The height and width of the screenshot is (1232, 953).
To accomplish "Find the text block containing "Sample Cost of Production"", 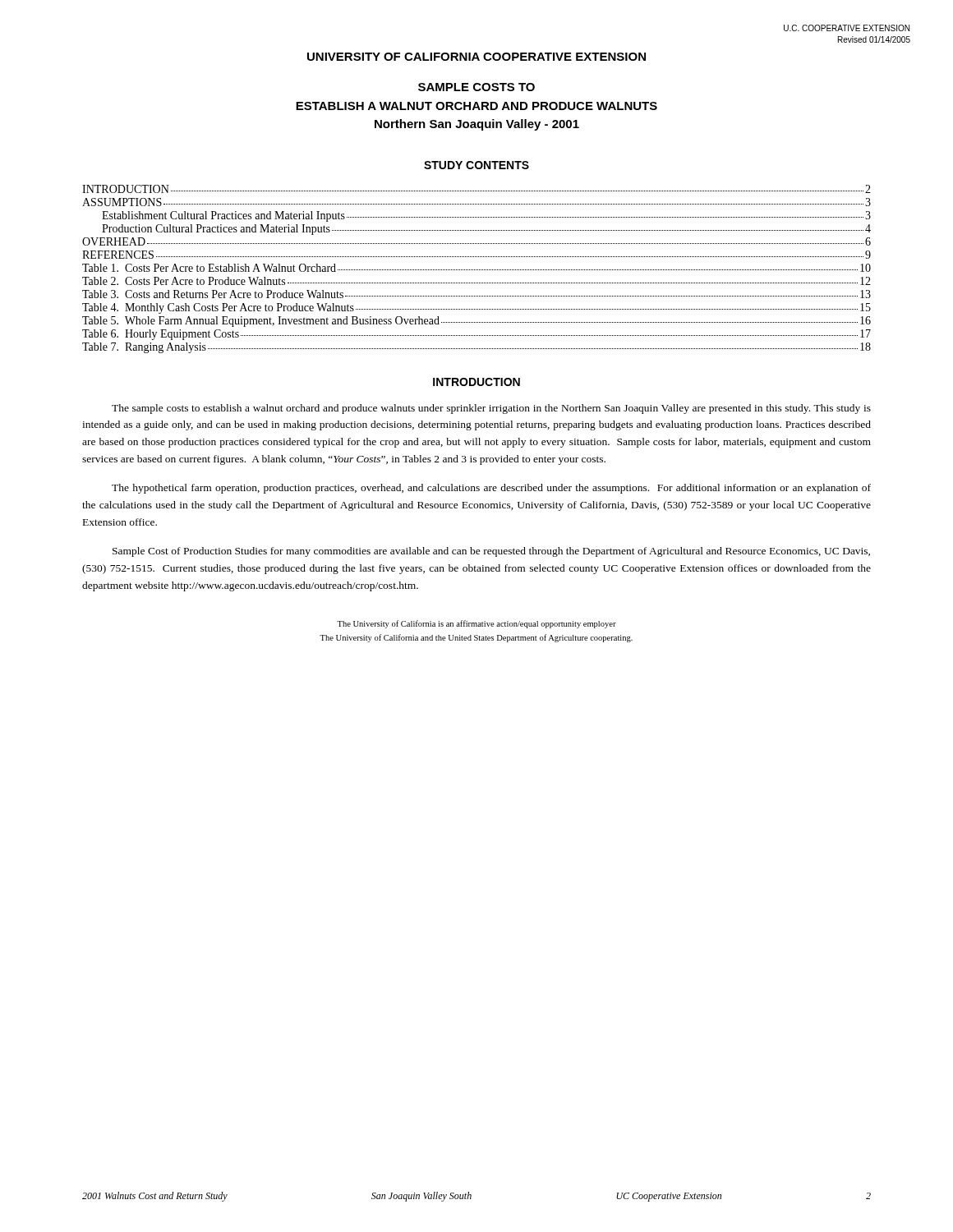I will coord(476,568).
